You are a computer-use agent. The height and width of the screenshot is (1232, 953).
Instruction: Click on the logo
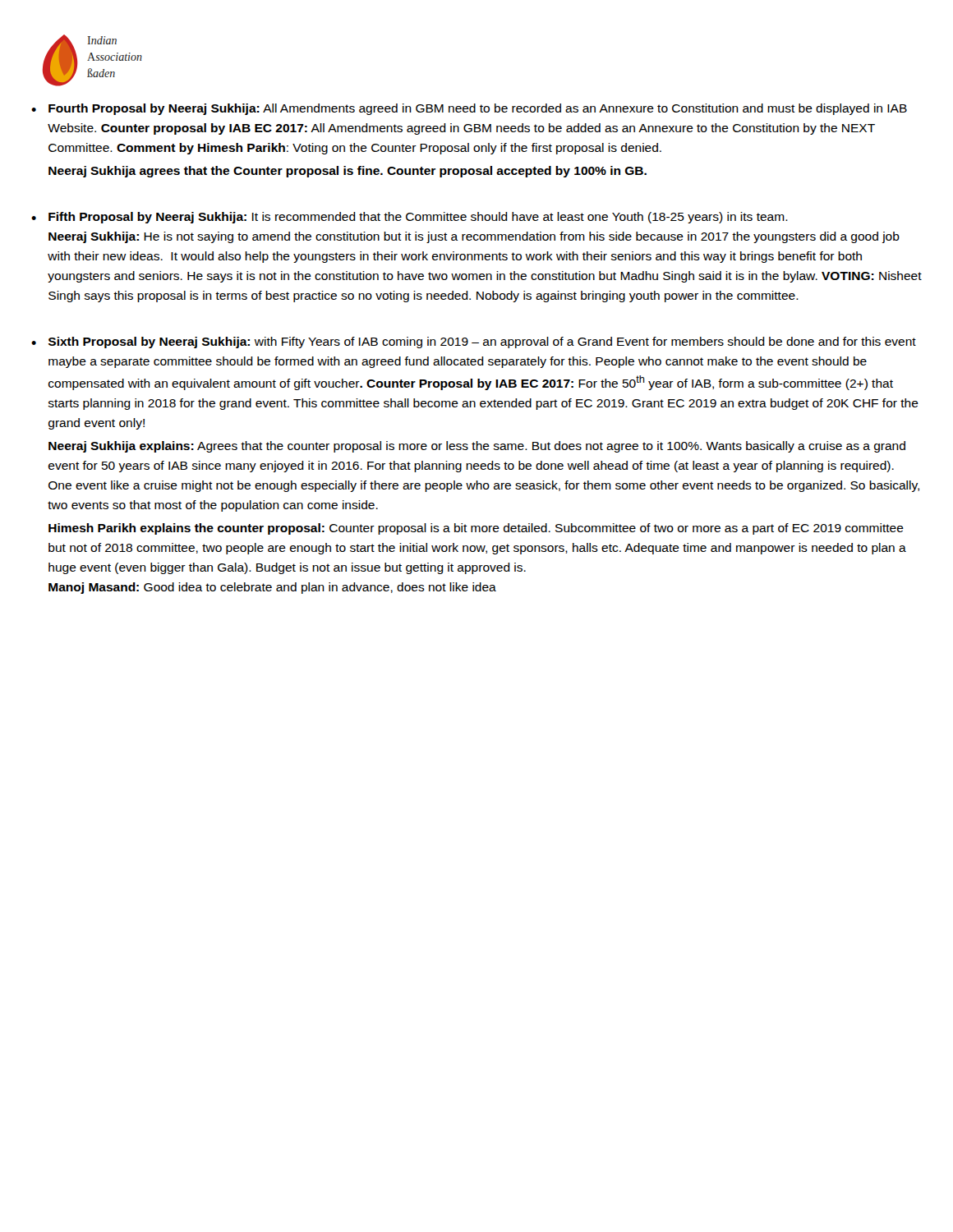[95, 57]
